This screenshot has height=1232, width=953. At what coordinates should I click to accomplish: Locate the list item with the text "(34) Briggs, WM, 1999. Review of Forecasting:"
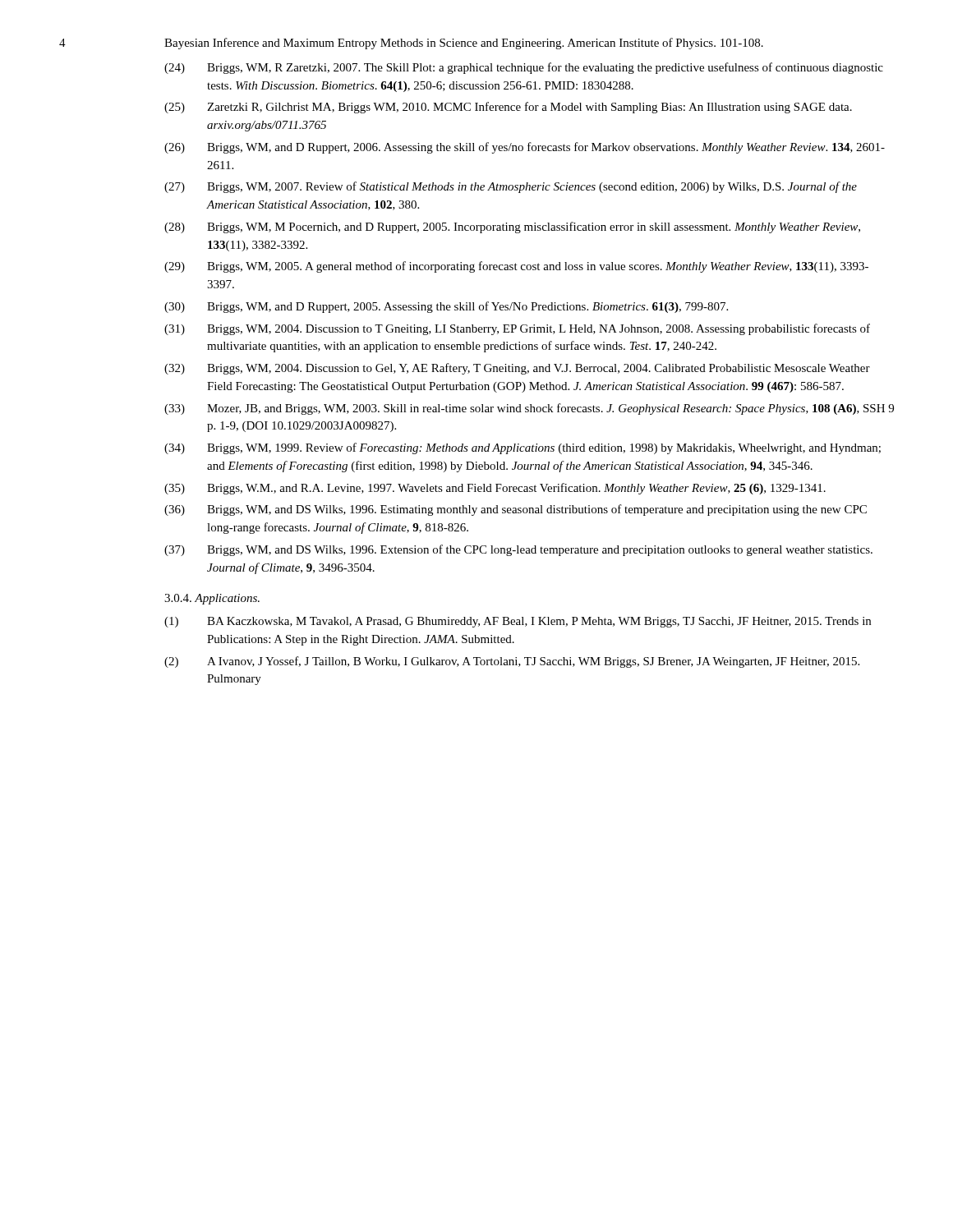point(530,457)
